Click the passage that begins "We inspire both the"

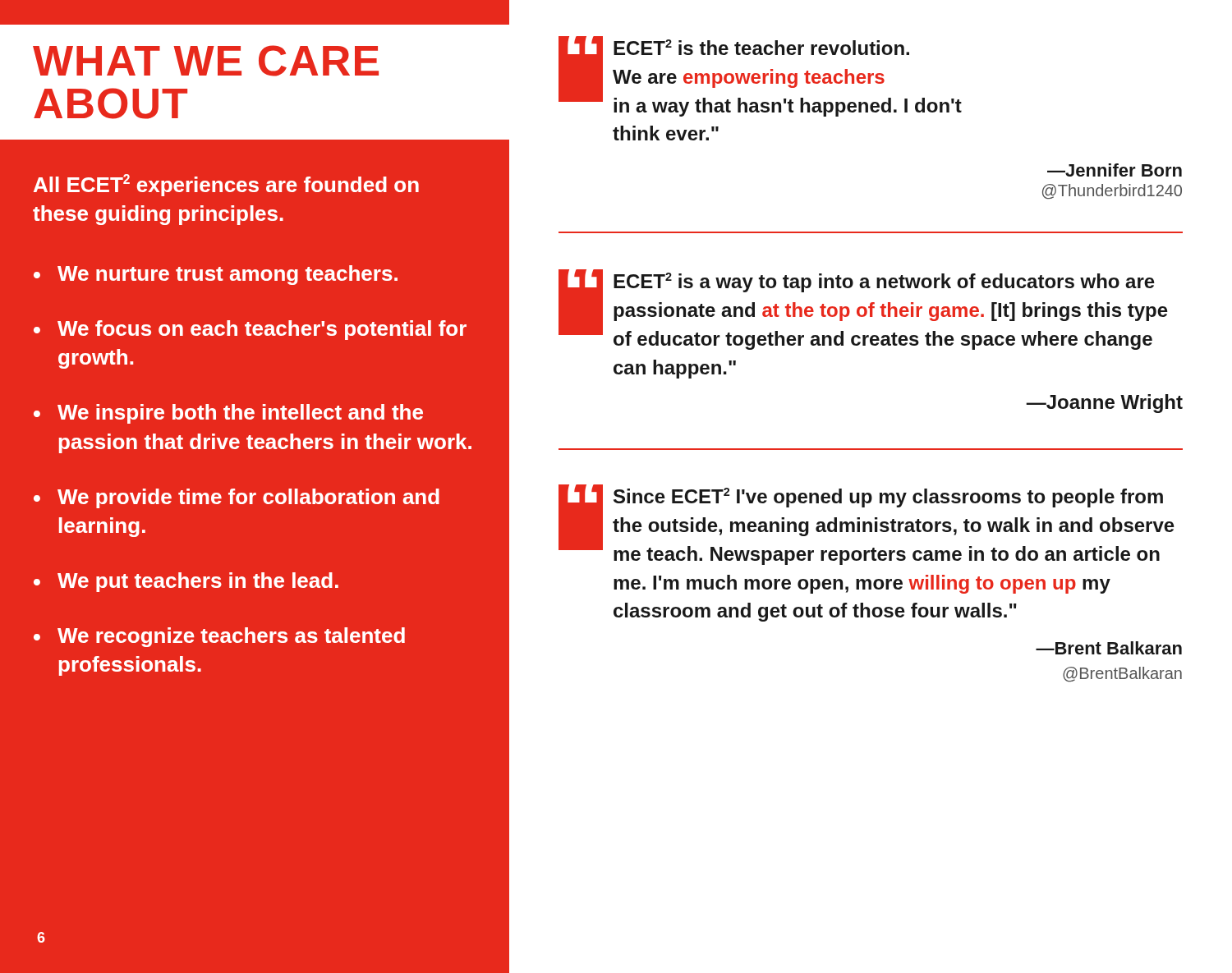click(x=265, y=427)
